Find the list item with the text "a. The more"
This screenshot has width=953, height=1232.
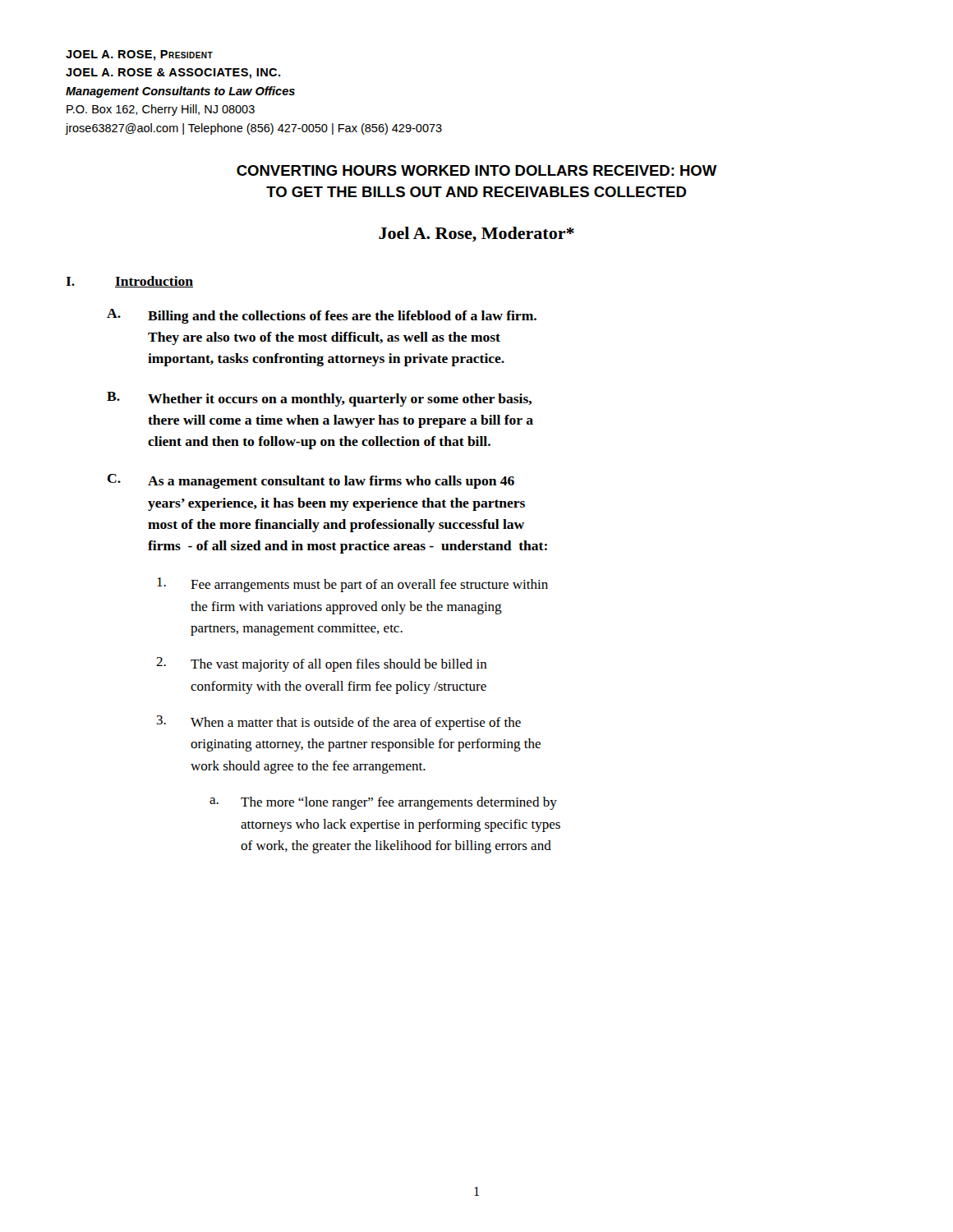[385, 824]
